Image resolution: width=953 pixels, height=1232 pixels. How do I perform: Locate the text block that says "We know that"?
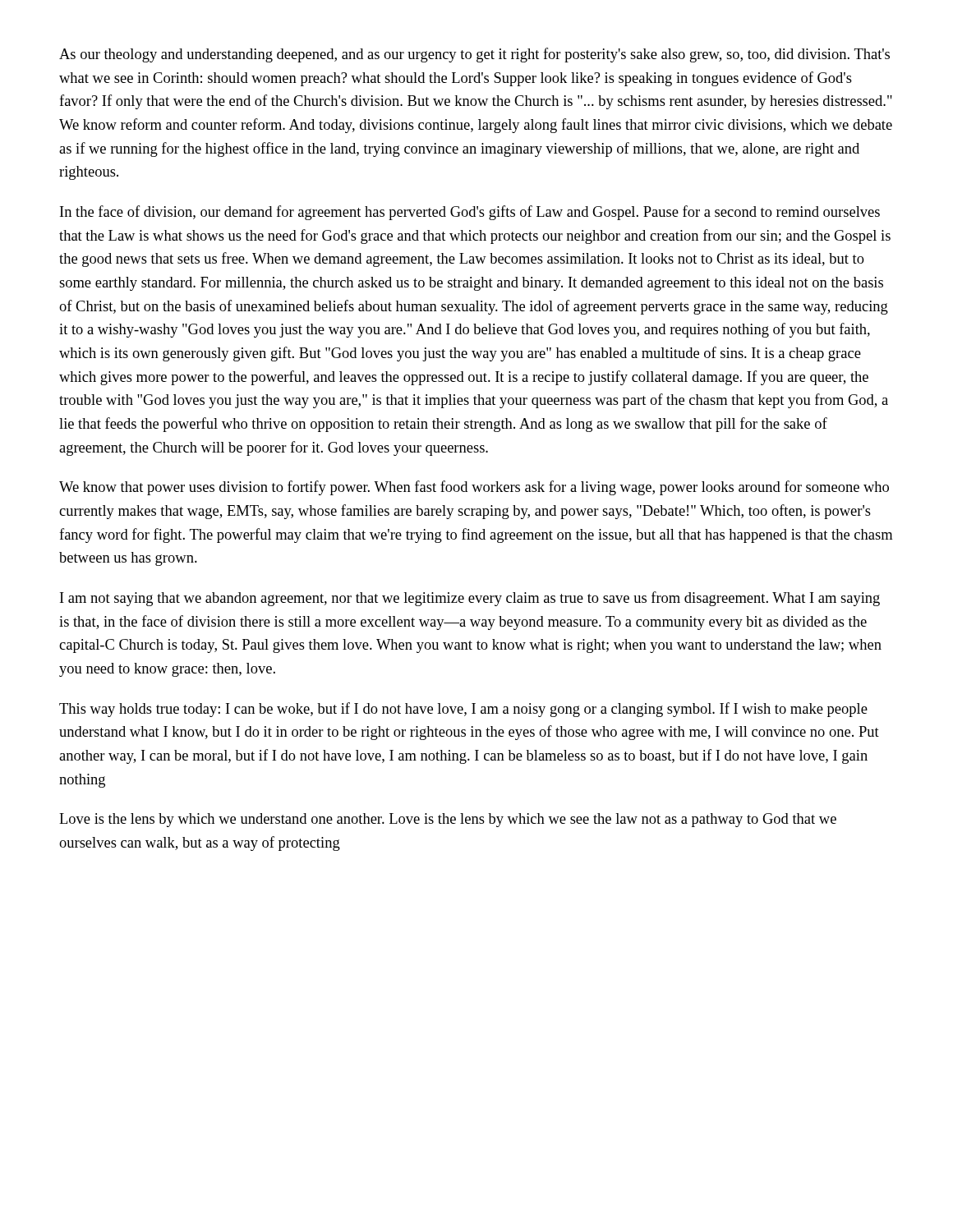pyautogui.click(x=476, y=523)
